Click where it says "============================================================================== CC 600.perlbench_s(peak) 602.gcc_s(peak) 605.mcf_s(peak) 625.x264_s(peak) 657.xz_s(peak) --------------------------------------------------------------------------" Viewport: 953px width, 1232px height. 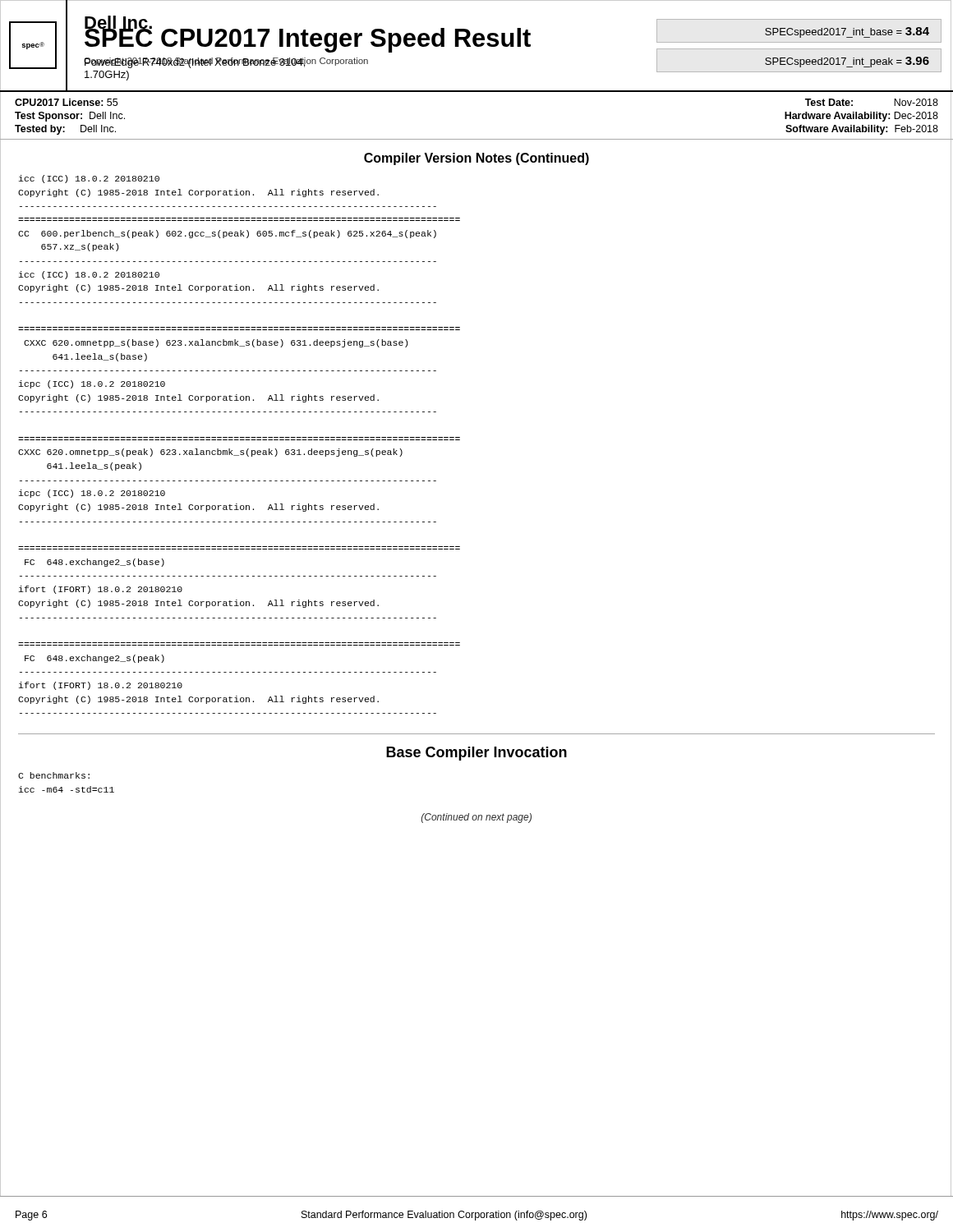tap(227, 234)
